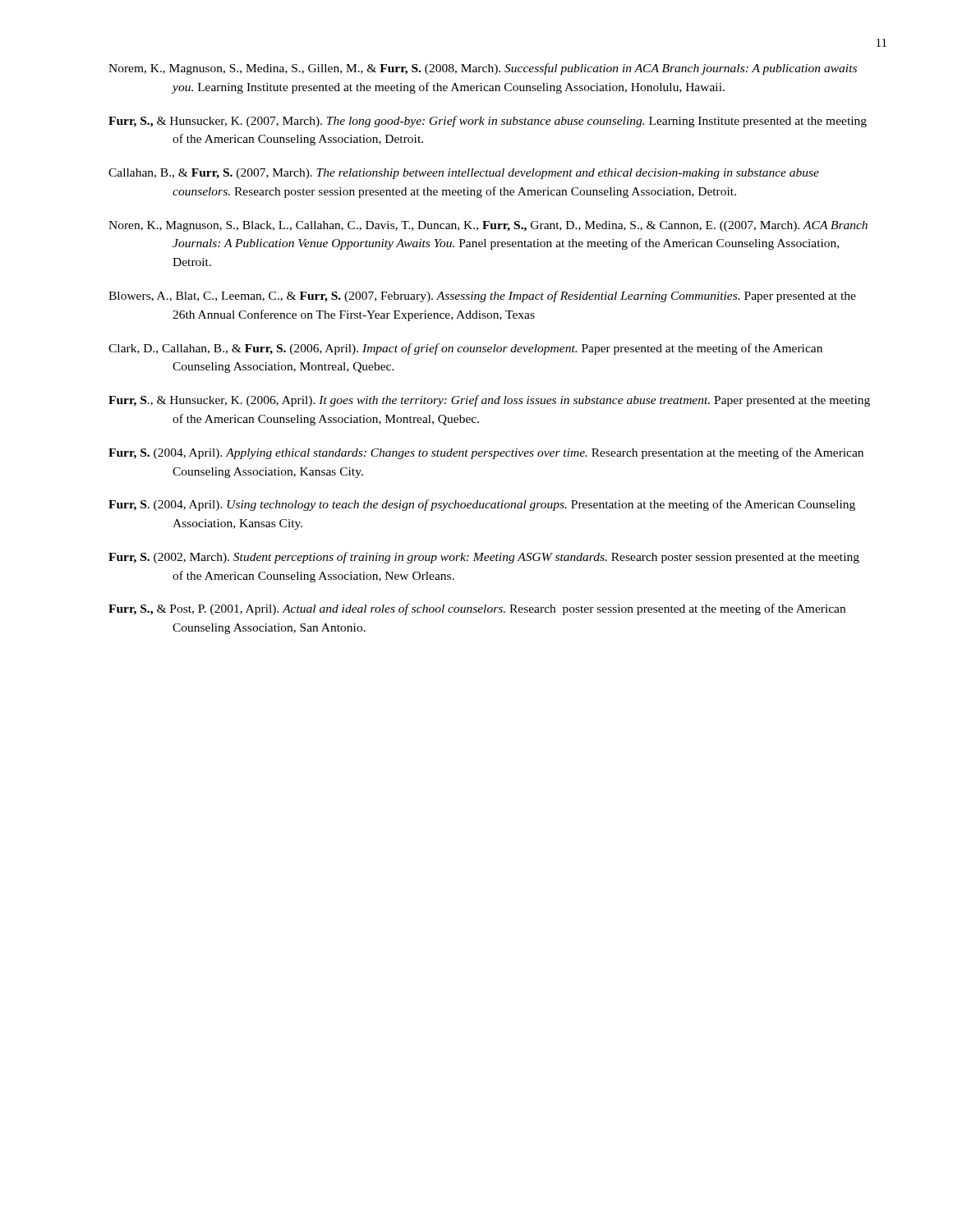Select the list item that says "Noren, K., Magnuson, S., Black,"
Screen dimensions: 1232x953
pyautogui.click(x=490, y=244)
